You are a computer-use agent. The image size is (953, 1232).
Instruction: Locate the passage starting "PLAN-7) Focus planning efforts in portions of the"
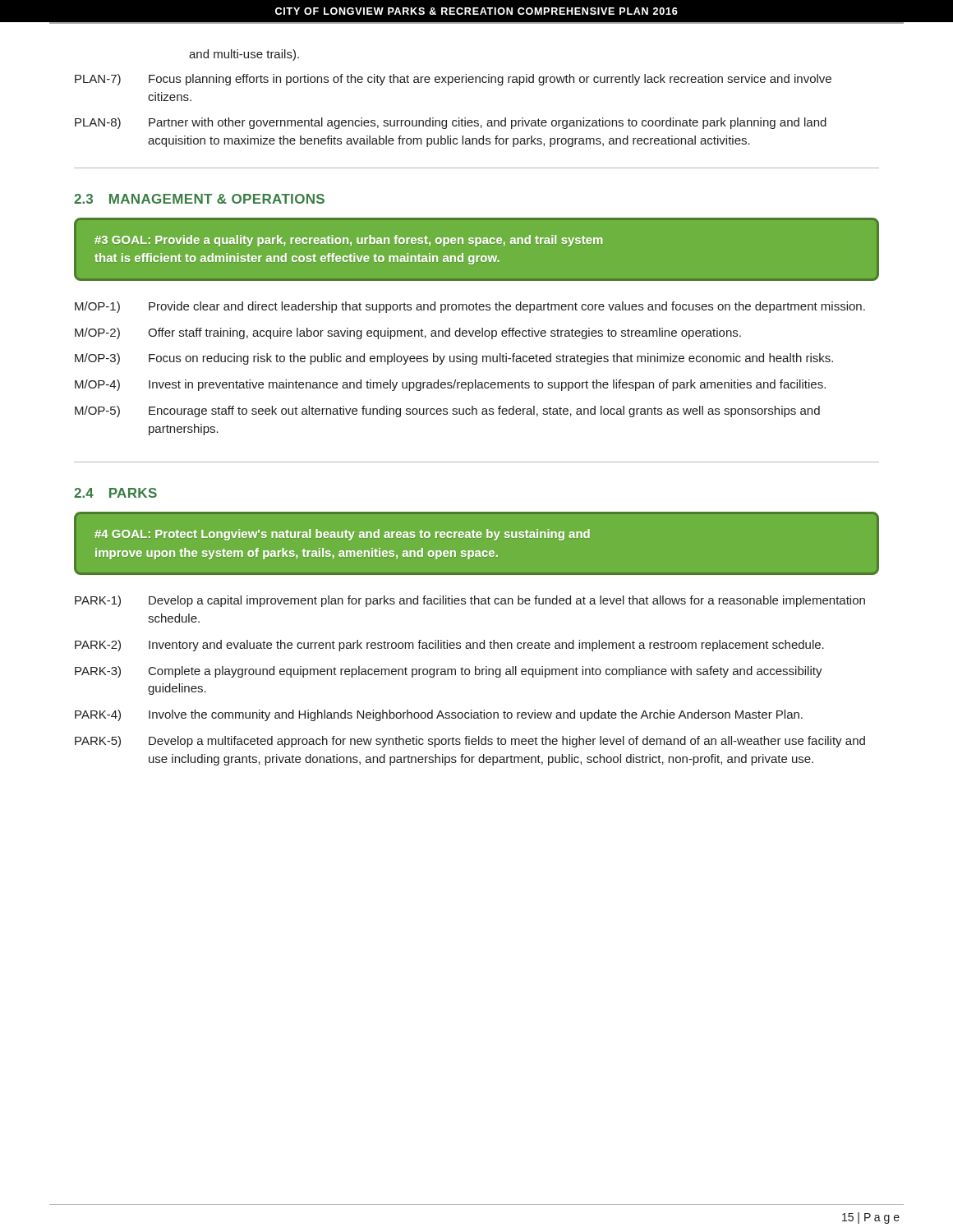coord(476,87)
